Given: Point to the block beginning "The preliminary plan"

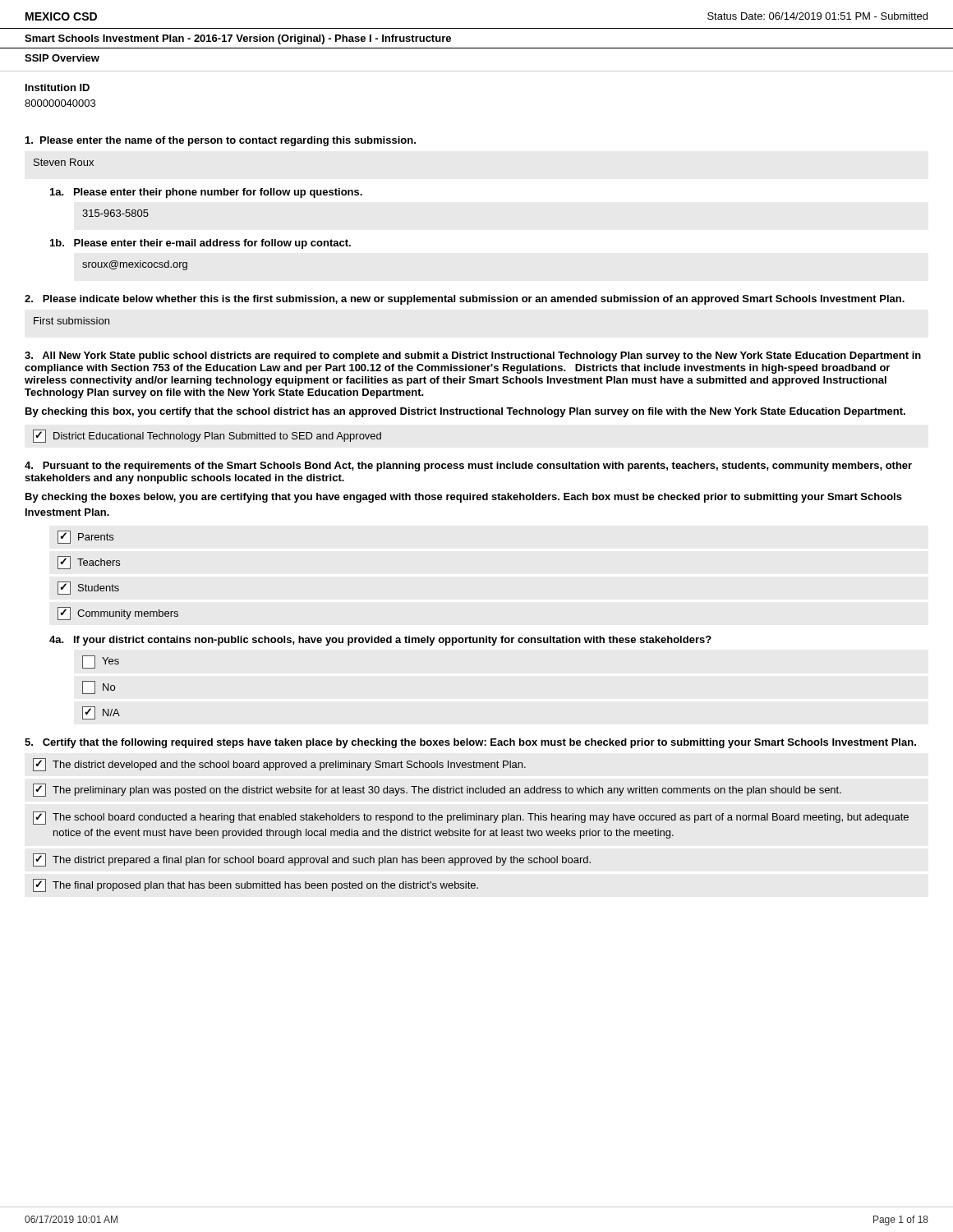Looking at the screenshot, I should tap(437, 790).
